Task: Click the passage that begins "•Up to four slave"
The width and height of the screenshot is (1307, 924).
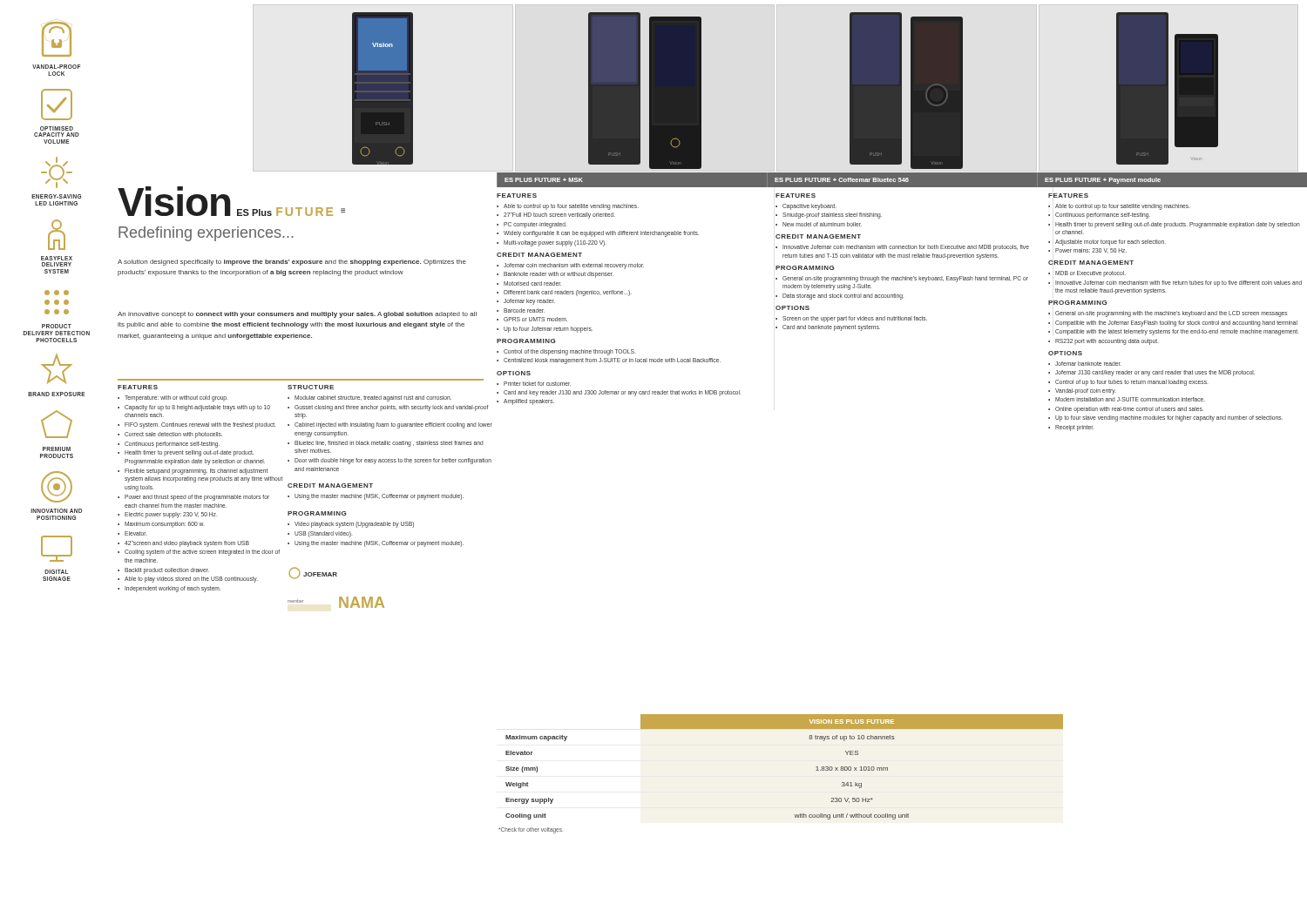Action: pyautogui.click(x=1166, y=418)
